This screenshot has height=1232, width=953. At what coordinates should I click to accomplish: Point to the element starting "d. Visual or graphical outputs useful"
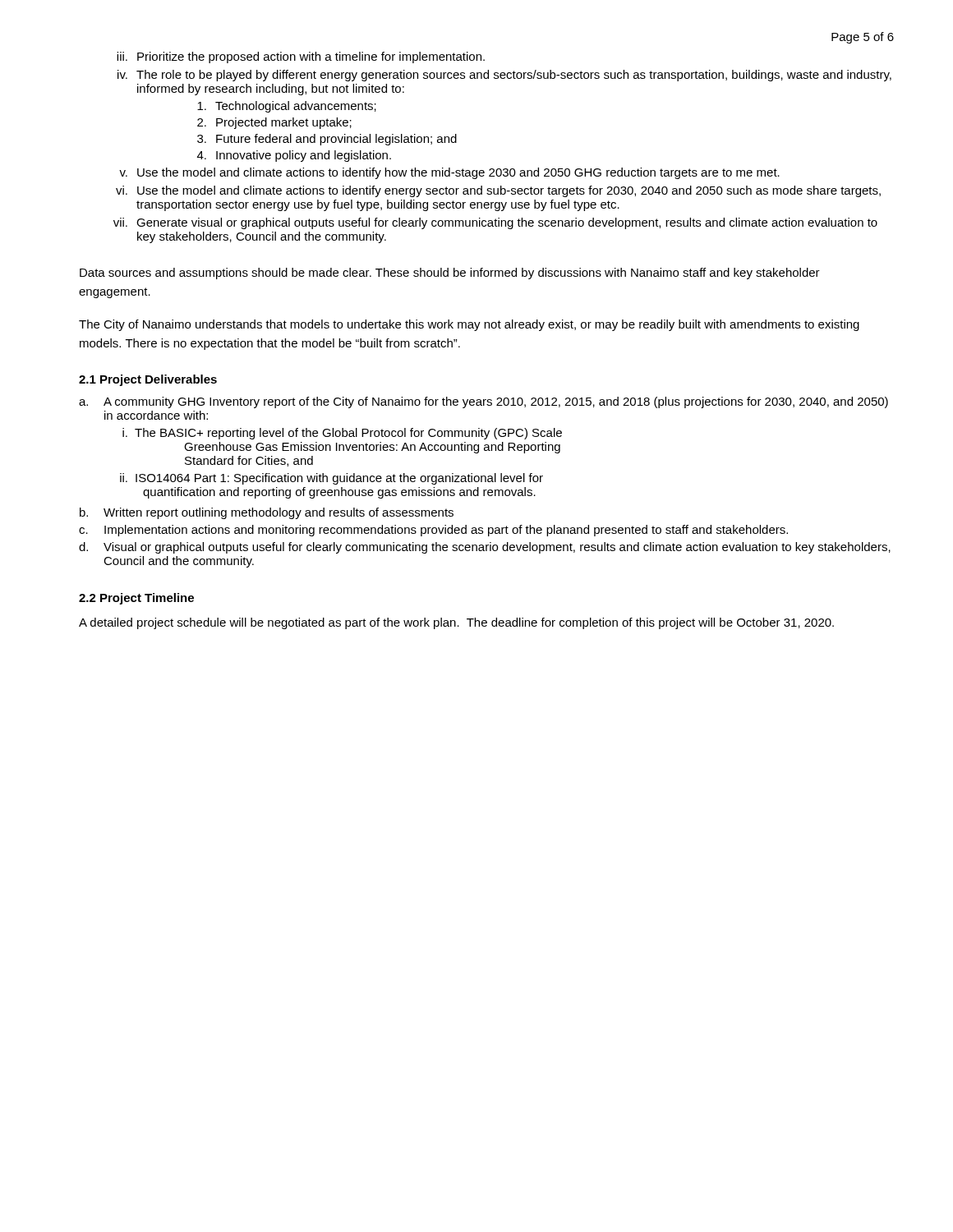pyautogui.click(x=486, y=554)
